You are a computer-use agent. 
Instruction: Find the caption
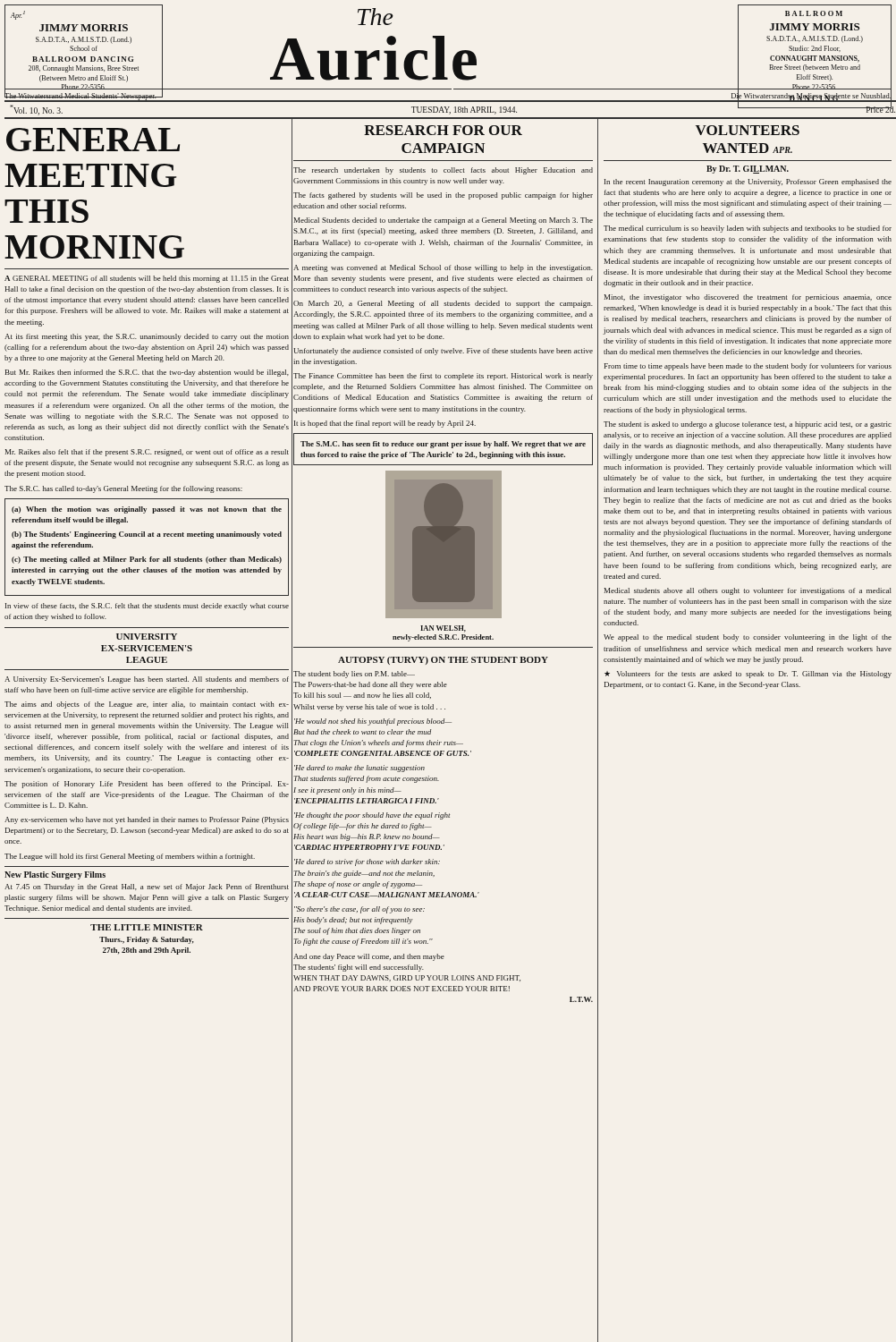point(443,633)
